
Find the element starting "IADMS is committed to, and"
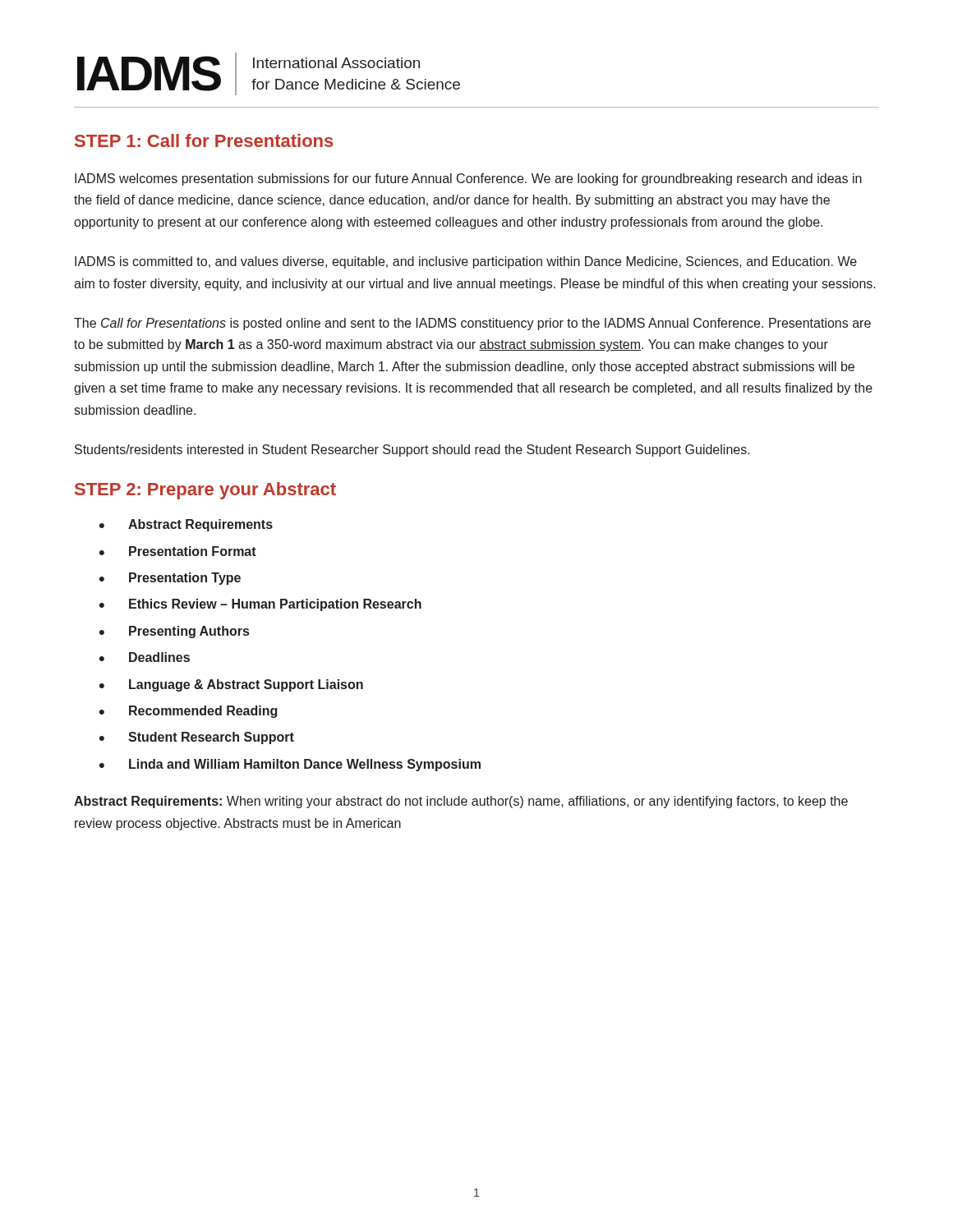click(475, 273)
